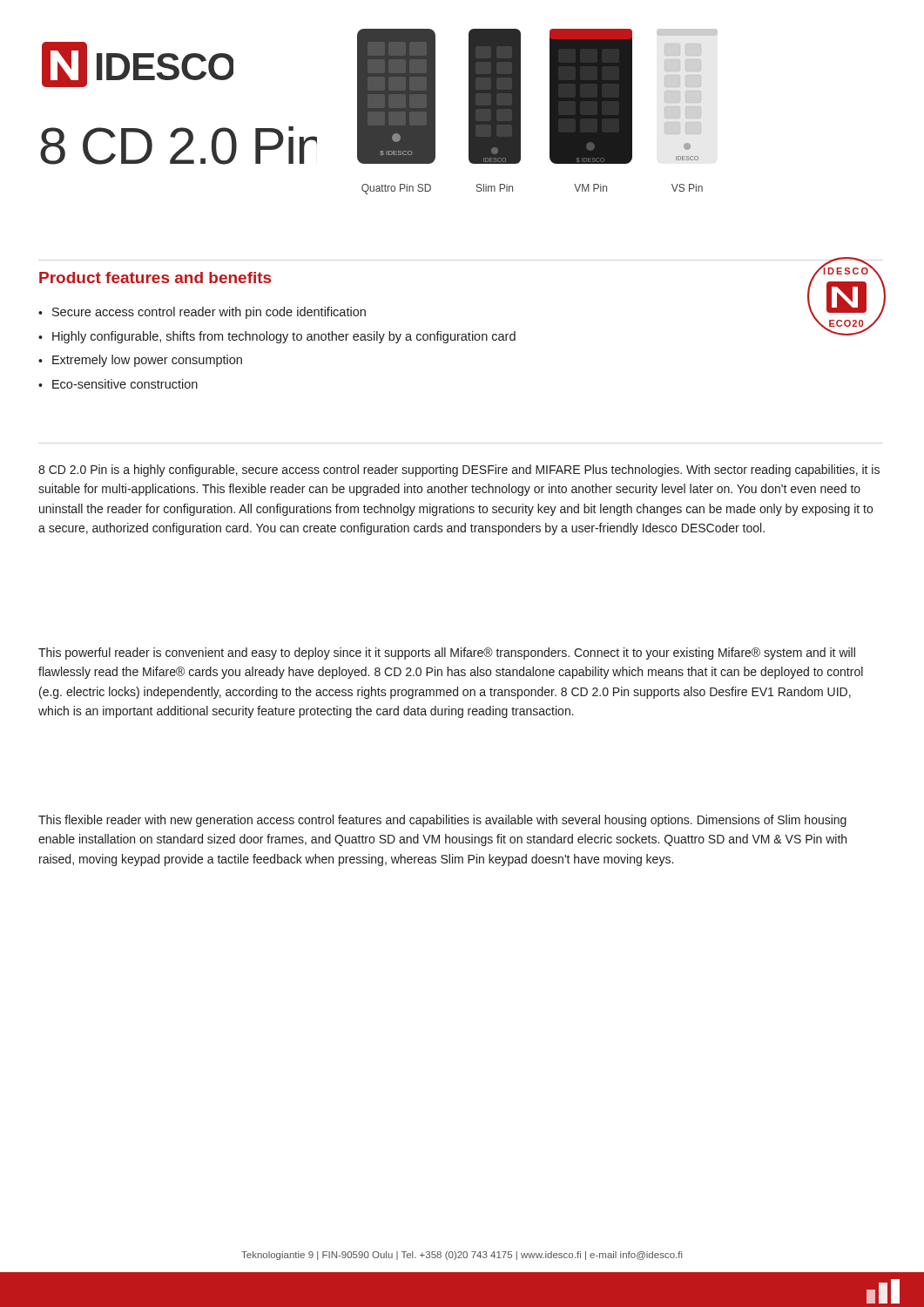Click on the region starting "• Eco-sensitive construction"
Screen dimensions: 1307x924
point(118,386)
